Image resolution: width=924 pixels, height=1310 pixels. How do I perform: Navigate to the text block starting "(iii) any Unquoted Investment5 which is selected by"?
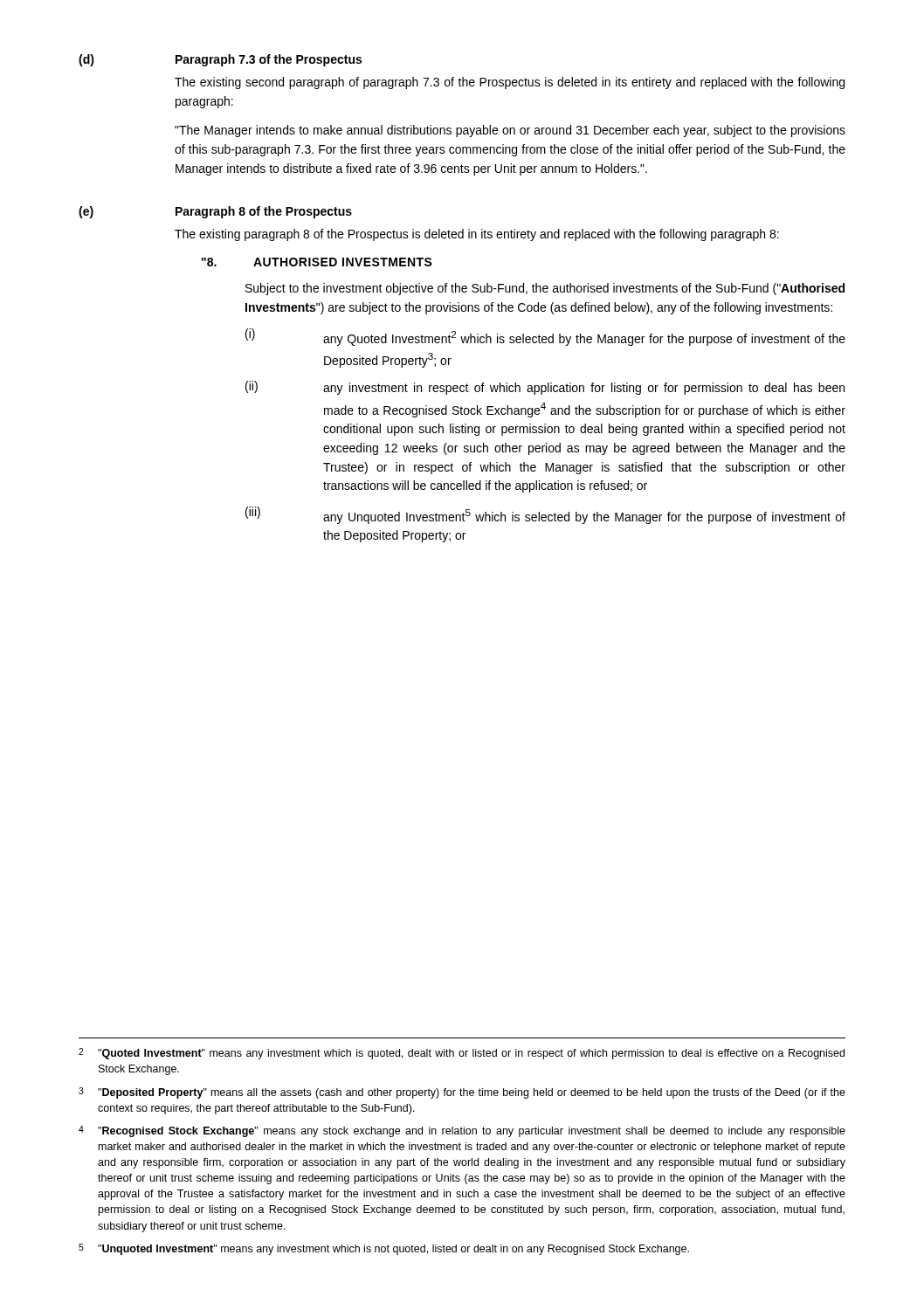point(545,525)
